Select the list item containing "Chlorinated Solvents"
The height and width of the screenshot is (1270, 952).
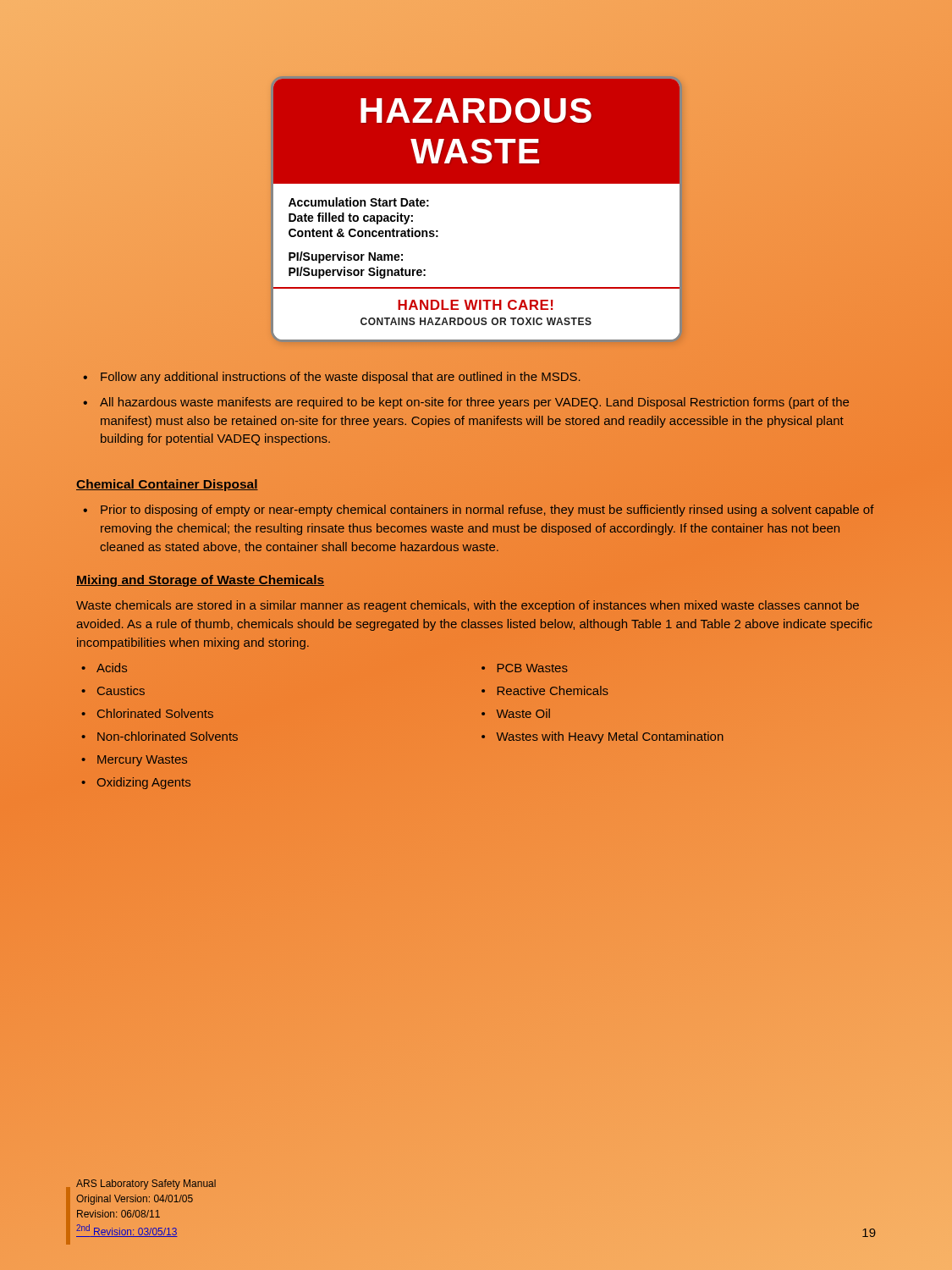coord(147,713)
